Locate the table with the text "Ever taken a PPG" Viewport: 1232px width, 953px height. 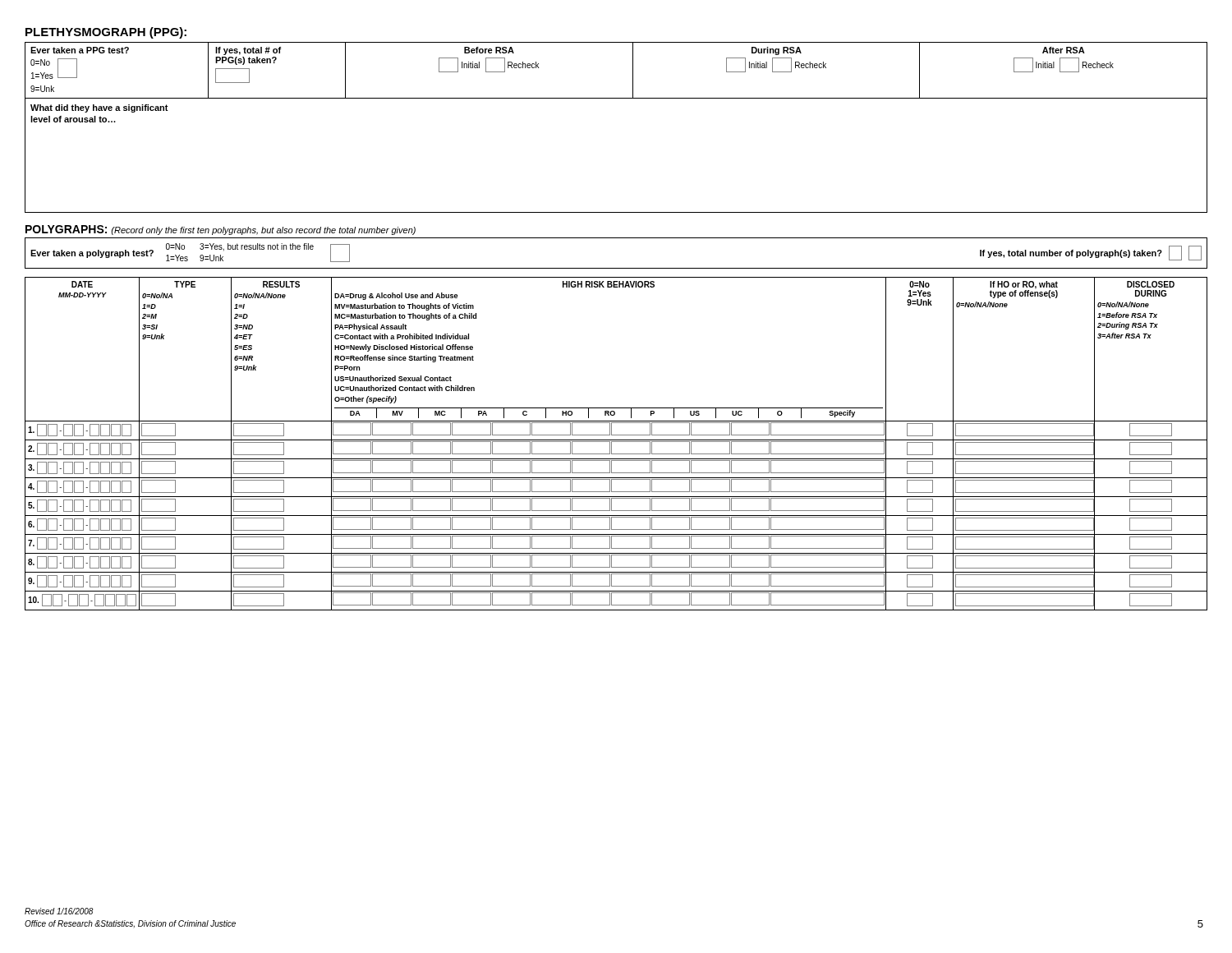tap(616, 127)
